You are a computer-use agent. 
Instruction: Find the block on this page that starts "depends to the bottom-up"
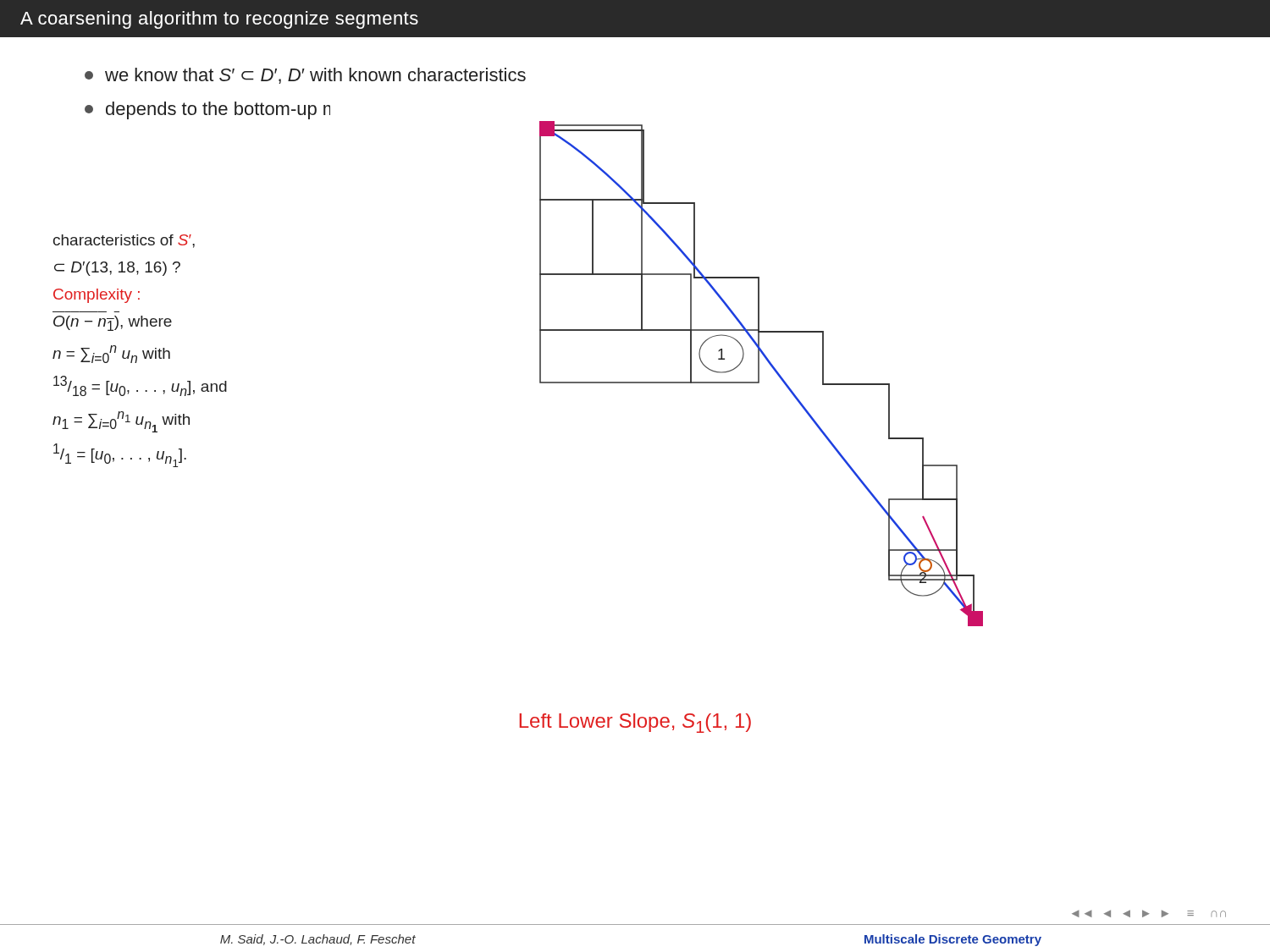point(335,109)
